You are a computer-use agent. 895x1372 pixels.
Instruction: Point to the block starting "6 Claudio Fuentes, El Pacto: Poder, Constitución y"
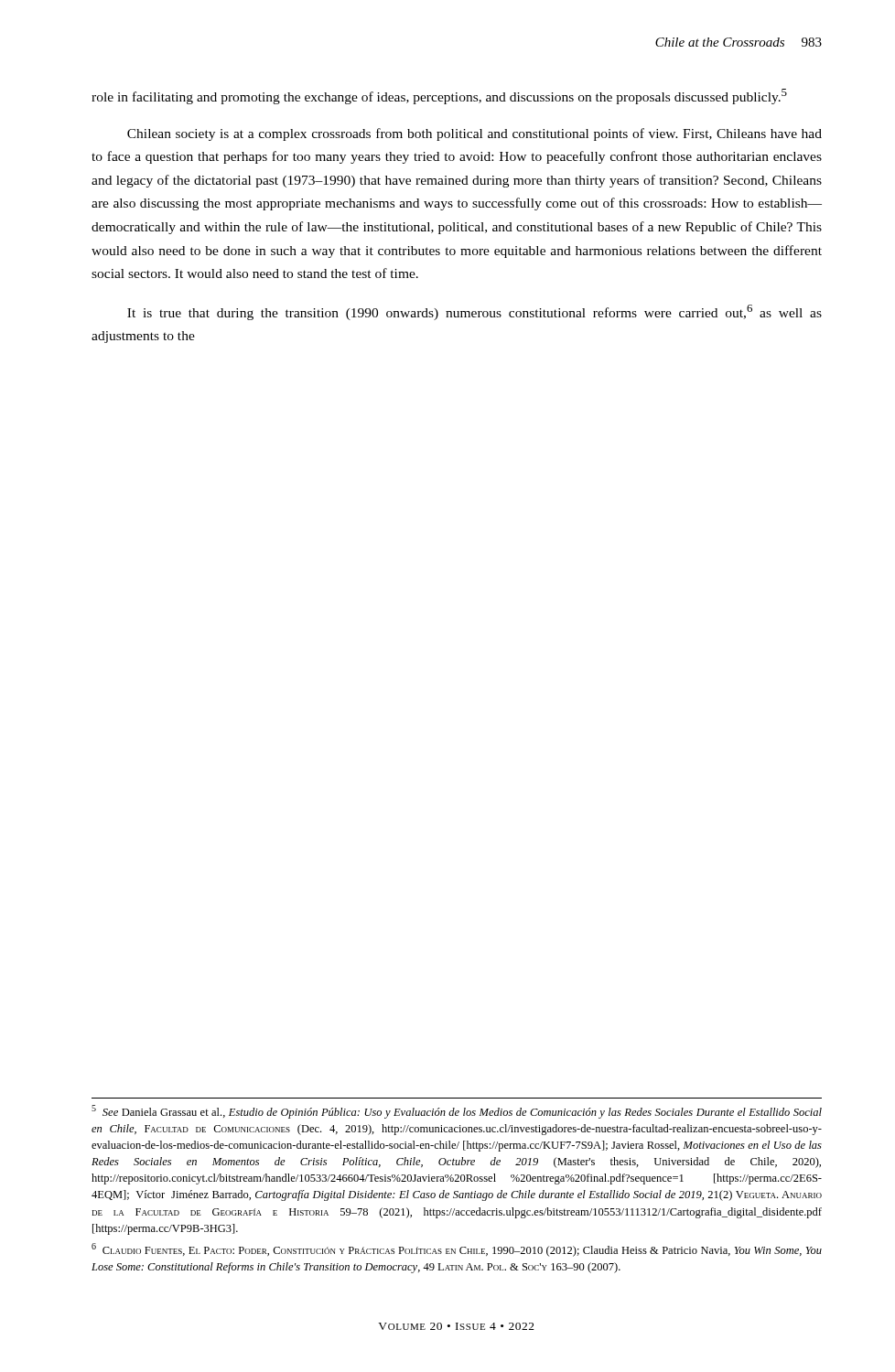tap(457, 1258)
